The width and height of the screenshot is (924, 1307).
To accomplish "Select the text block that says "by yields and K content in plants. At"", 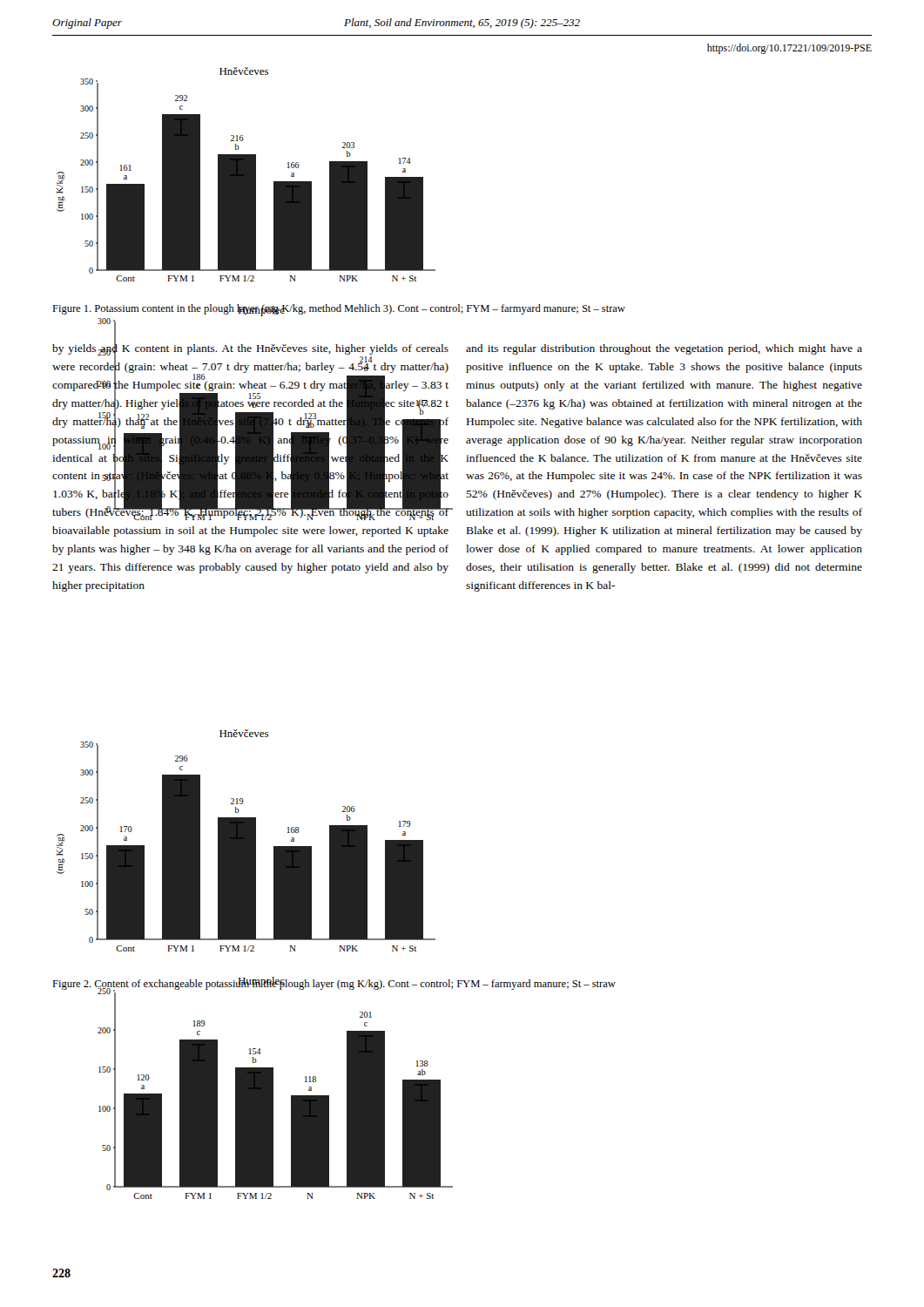I will coord(250,467).
